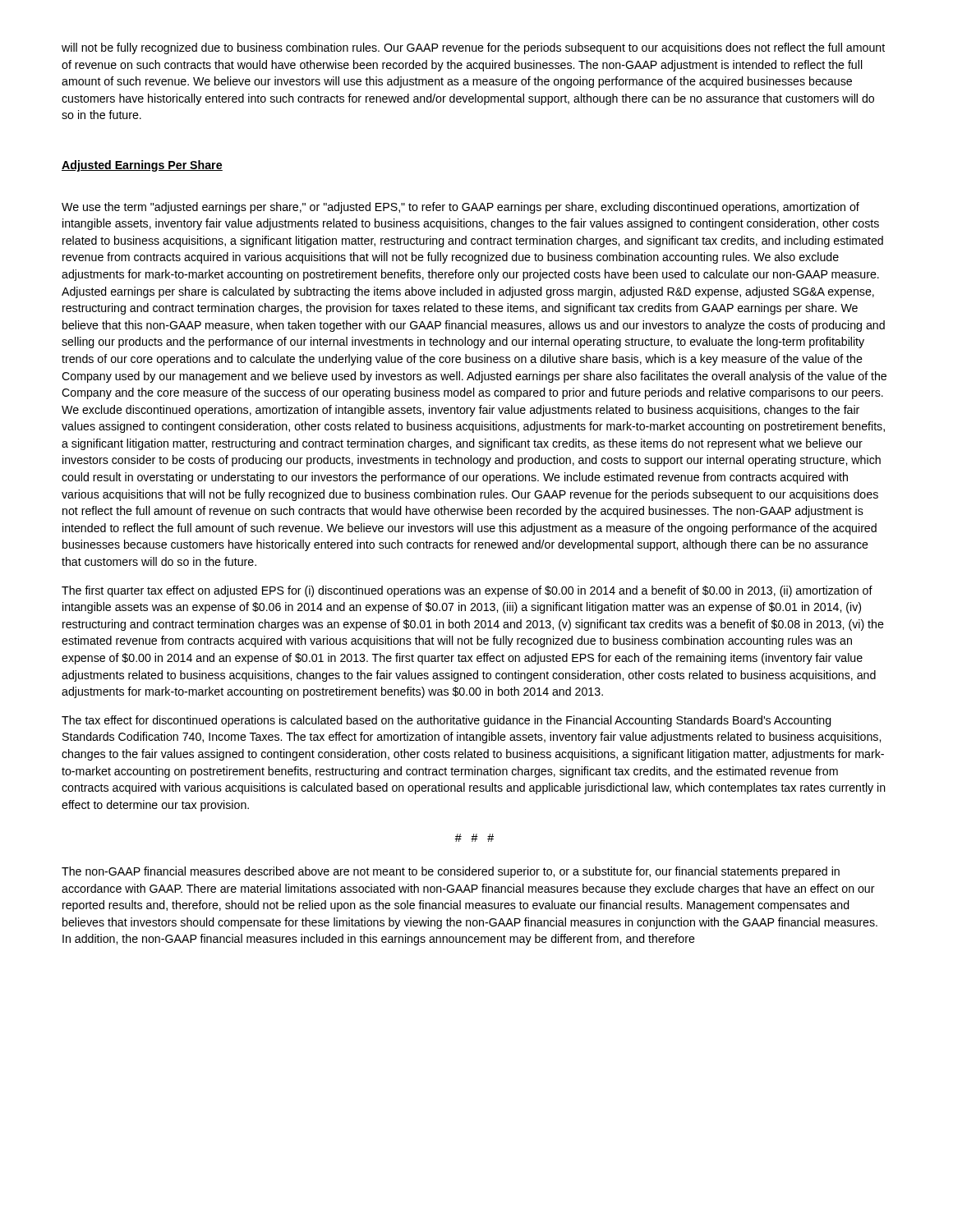The image size is (953, 1232).
Task: Find the text that reads "# #"
Action: click(x=474, y=838)
